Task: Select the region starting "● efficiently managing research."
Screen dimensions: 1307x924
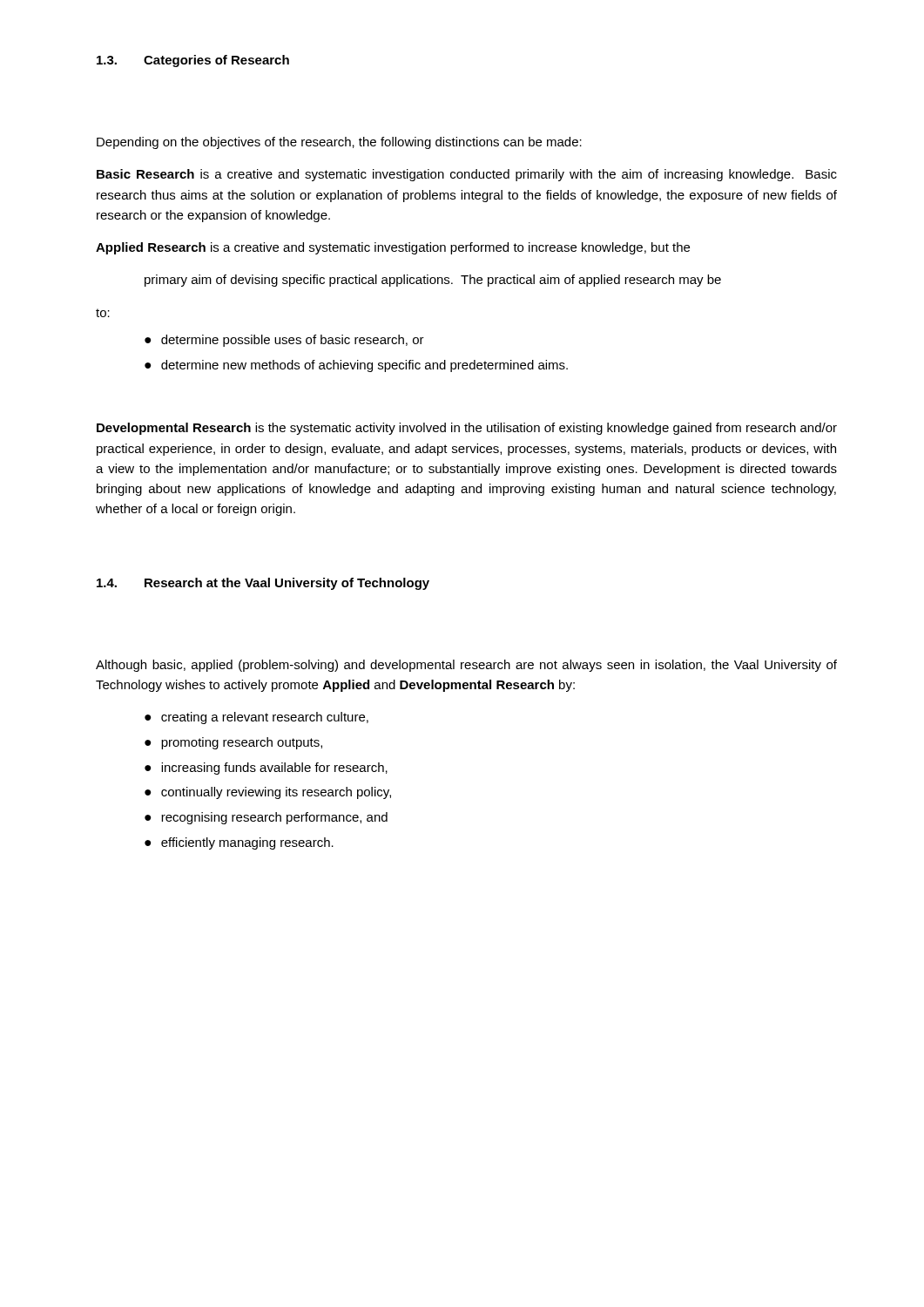Action: pos(239,843)
